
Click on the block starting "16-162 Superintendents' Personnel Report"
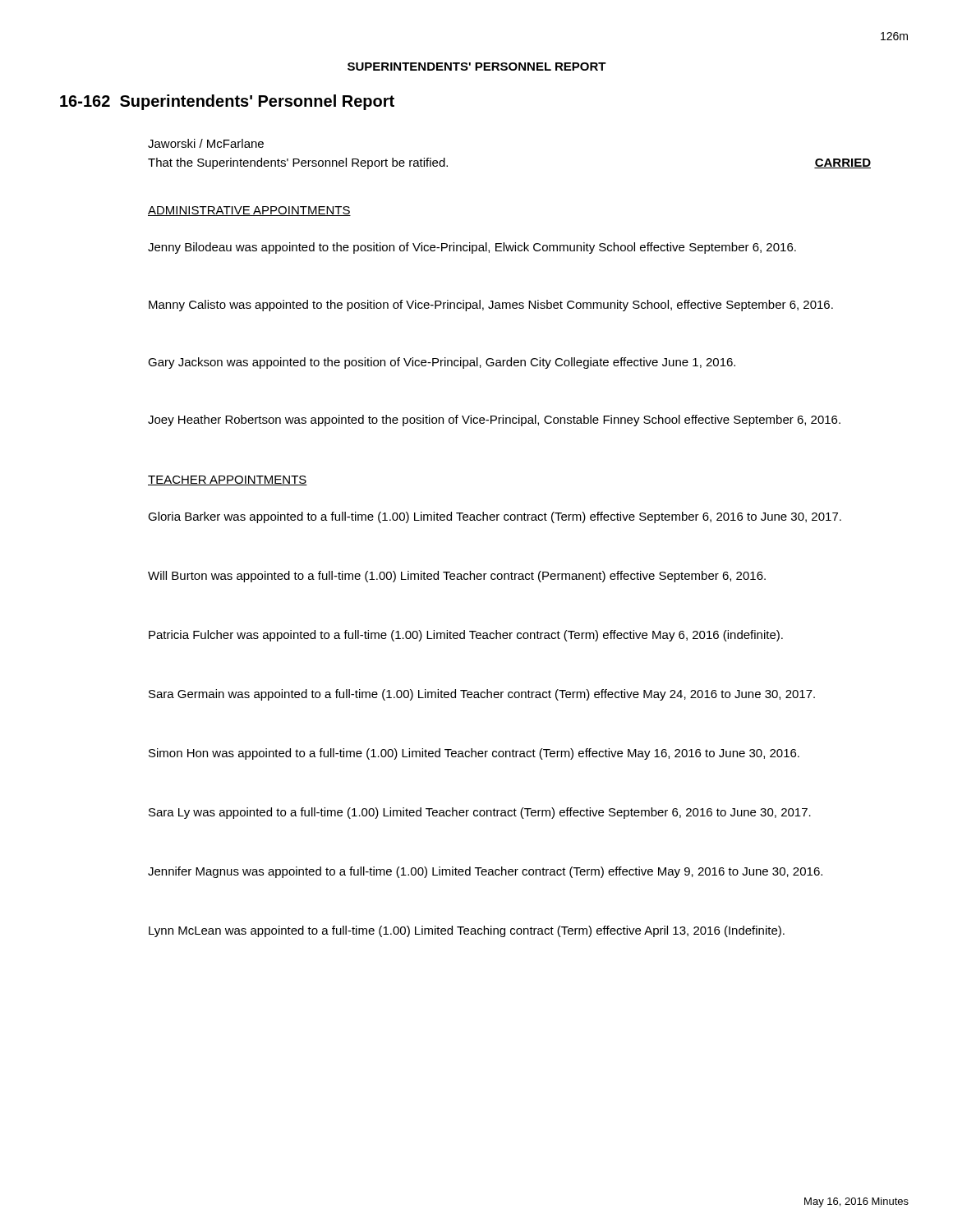[x=227, y=101]
